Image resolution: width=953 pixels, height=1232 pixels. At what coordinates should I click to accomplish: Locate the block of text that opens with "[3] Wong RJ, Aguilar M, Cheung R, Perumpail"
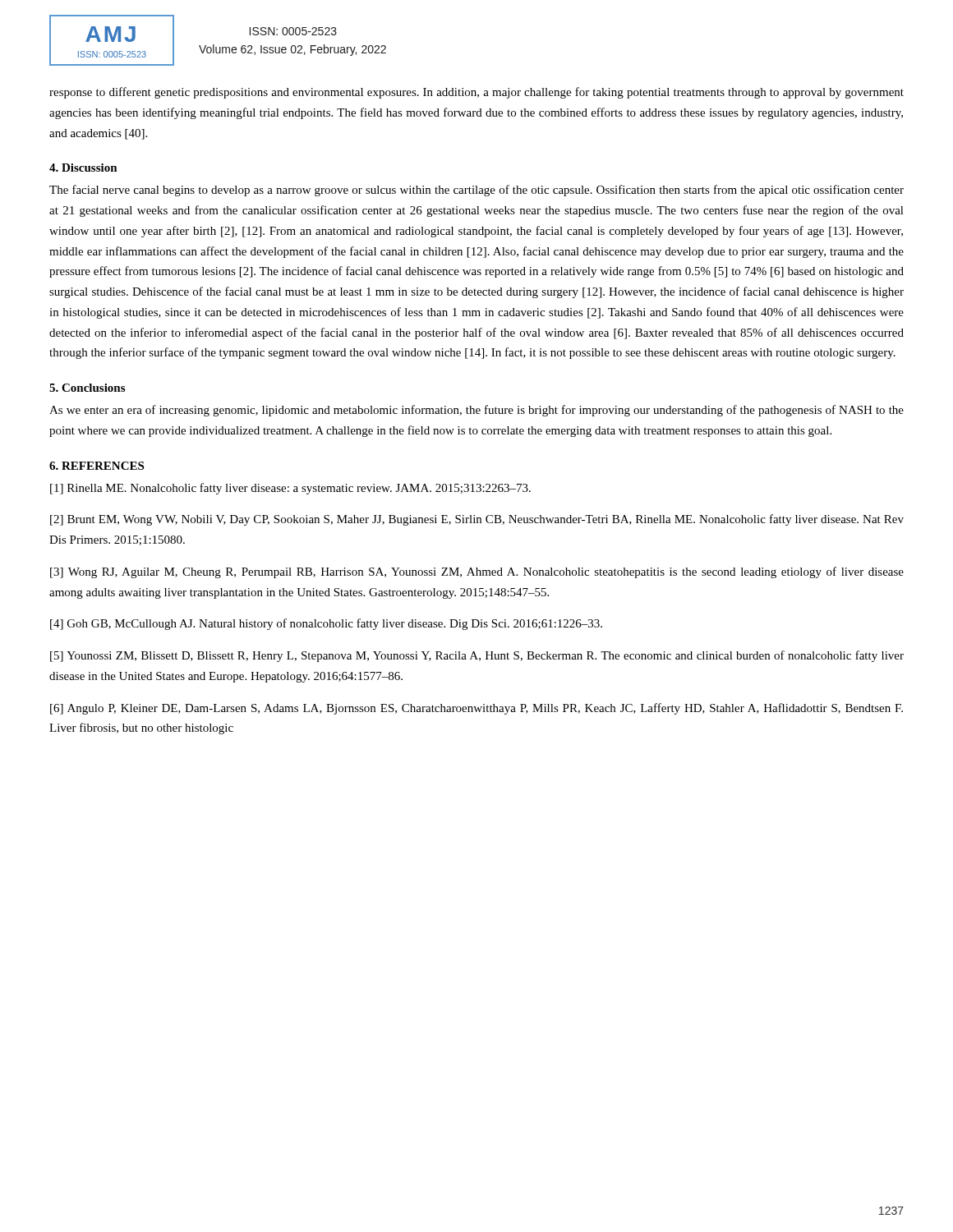pyautogui.click(x=476, y=582)
